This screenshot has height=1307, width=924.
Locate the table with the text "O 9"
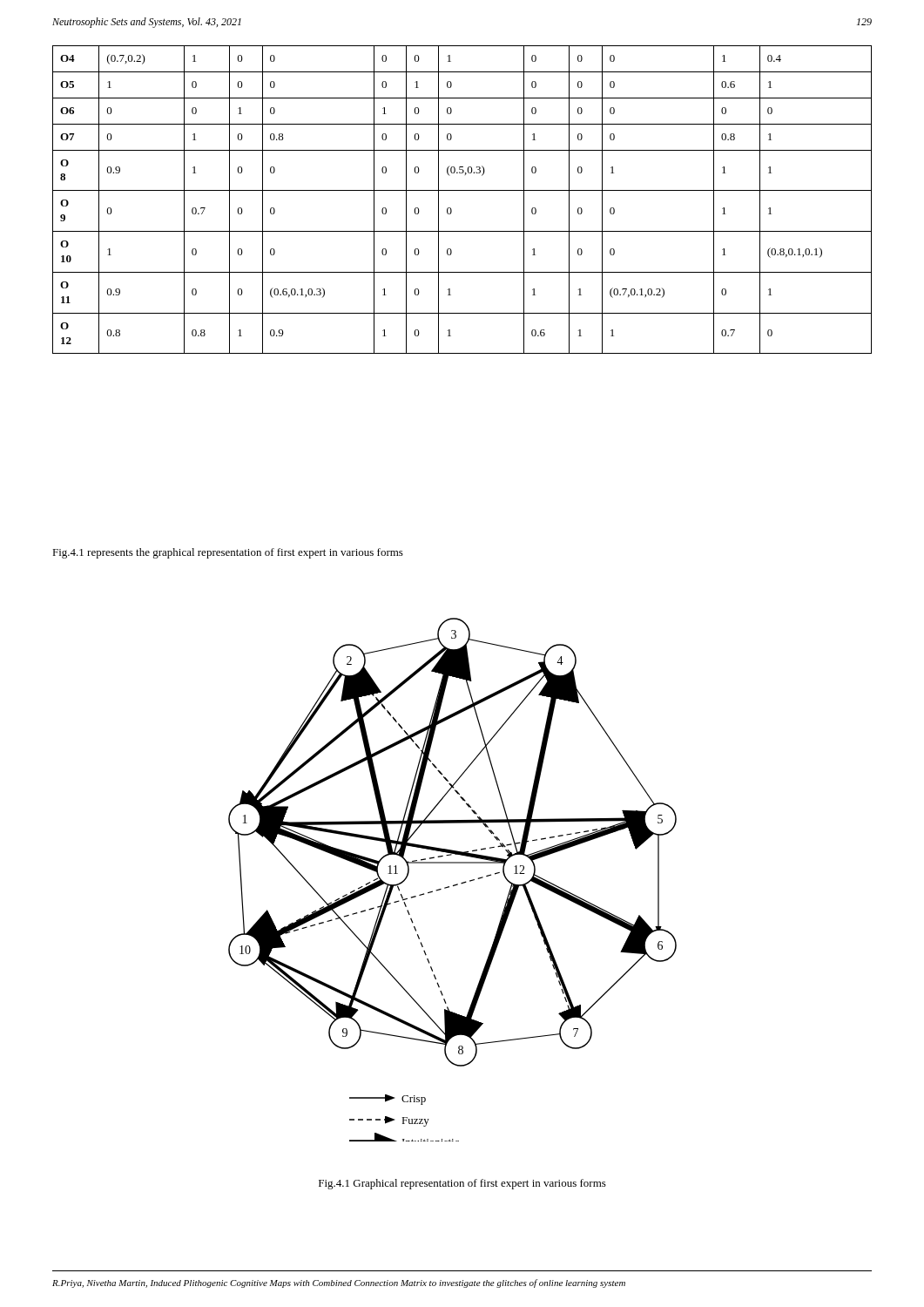click(462, 200)
